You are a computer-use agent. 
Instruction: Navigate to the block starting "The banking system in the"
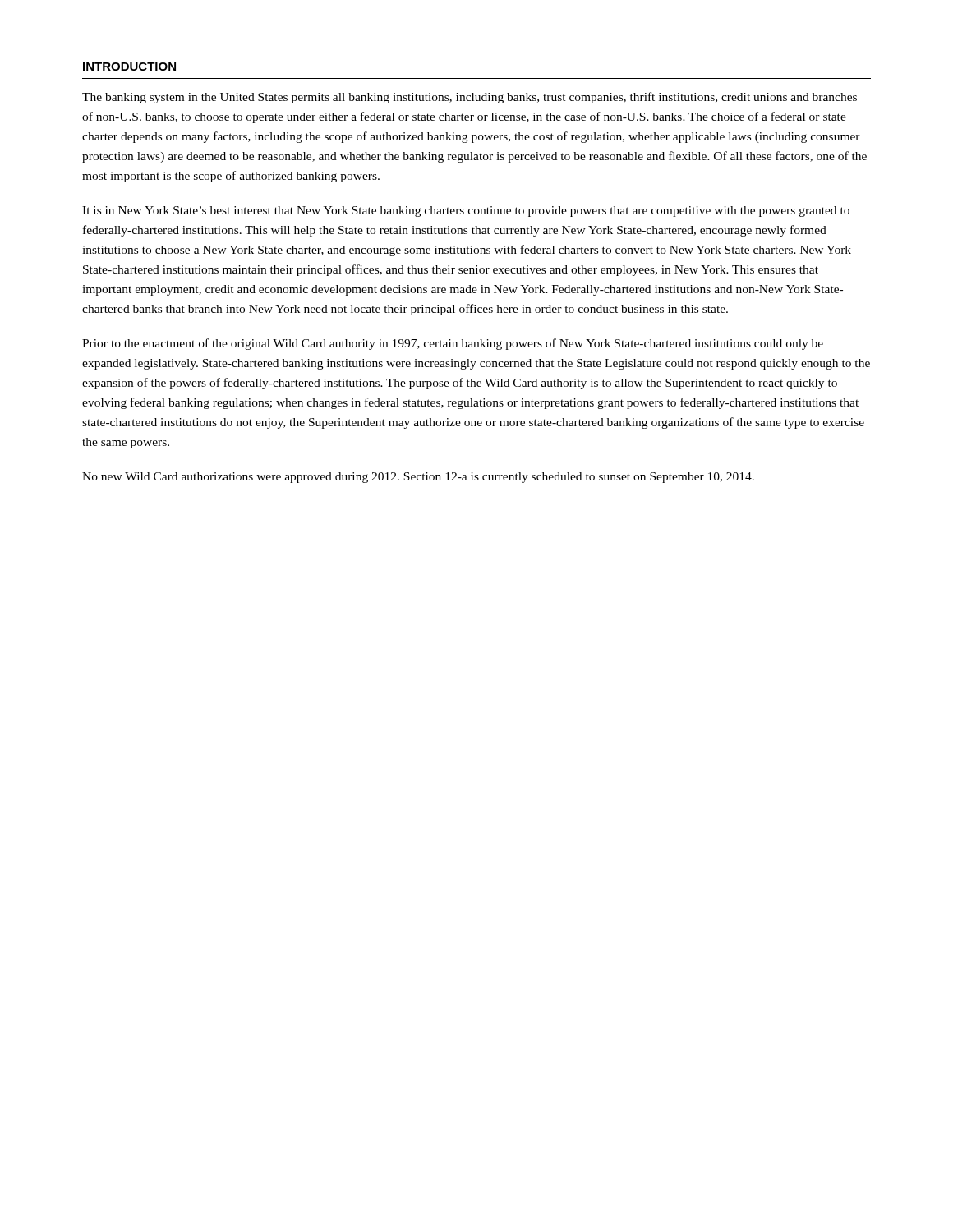[x=475, y=136]
